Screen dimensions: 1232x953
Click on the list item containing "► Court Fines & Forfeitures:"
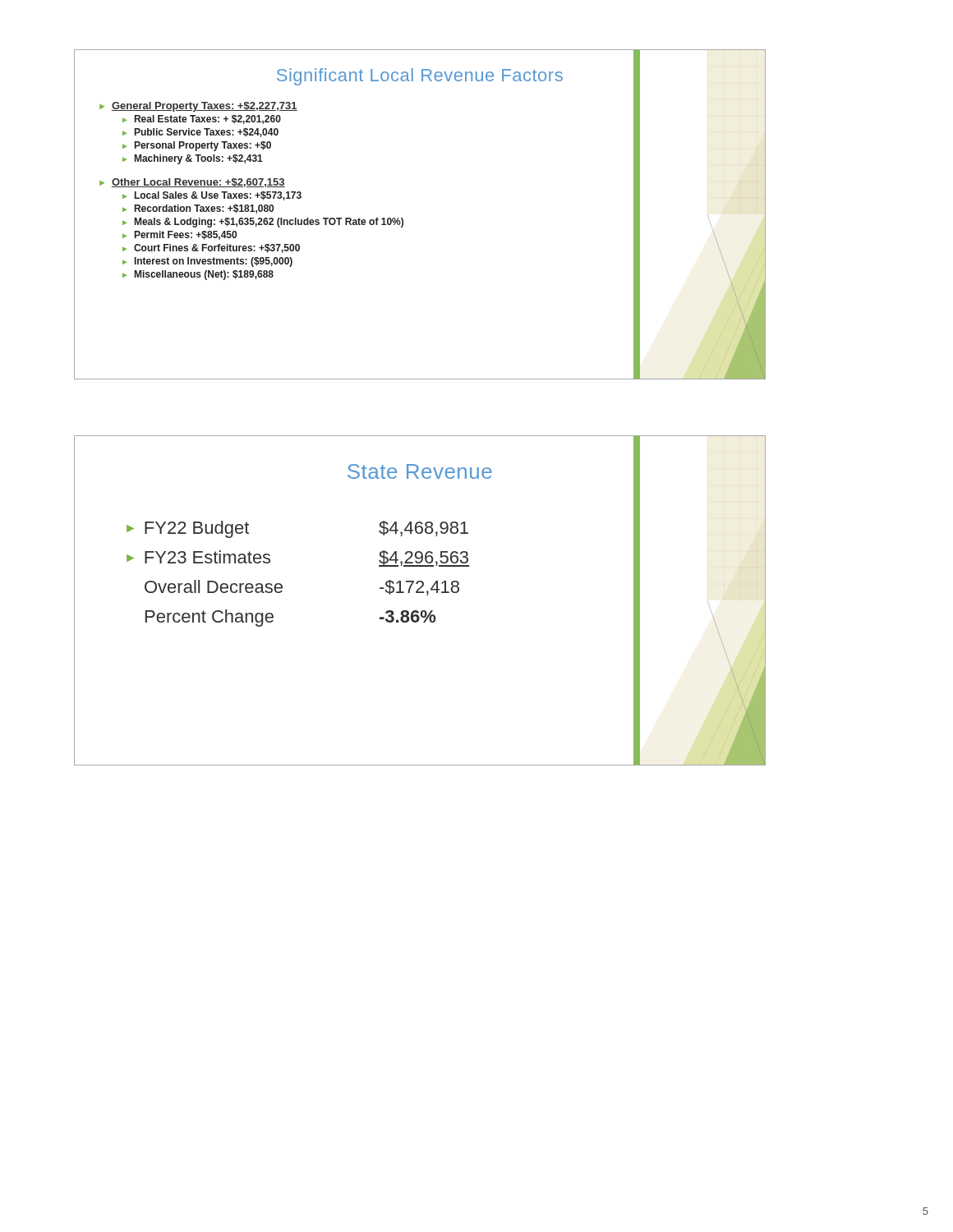point(210,248)
